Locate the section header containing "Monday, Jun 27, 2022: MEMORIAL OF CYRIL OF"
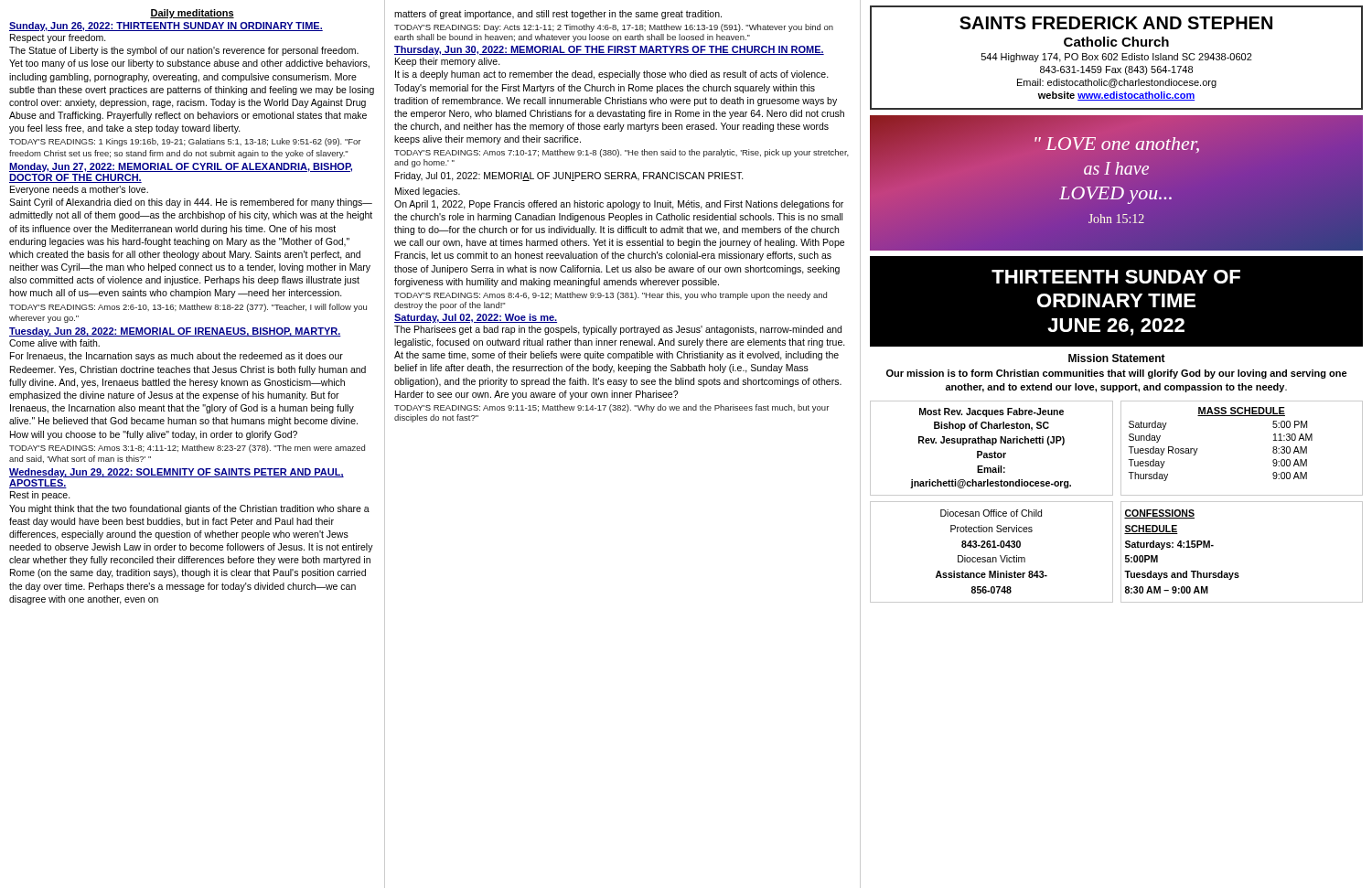Image resolution: width=1372 pixels, height=888 pixels. click(x=181, y=172)
